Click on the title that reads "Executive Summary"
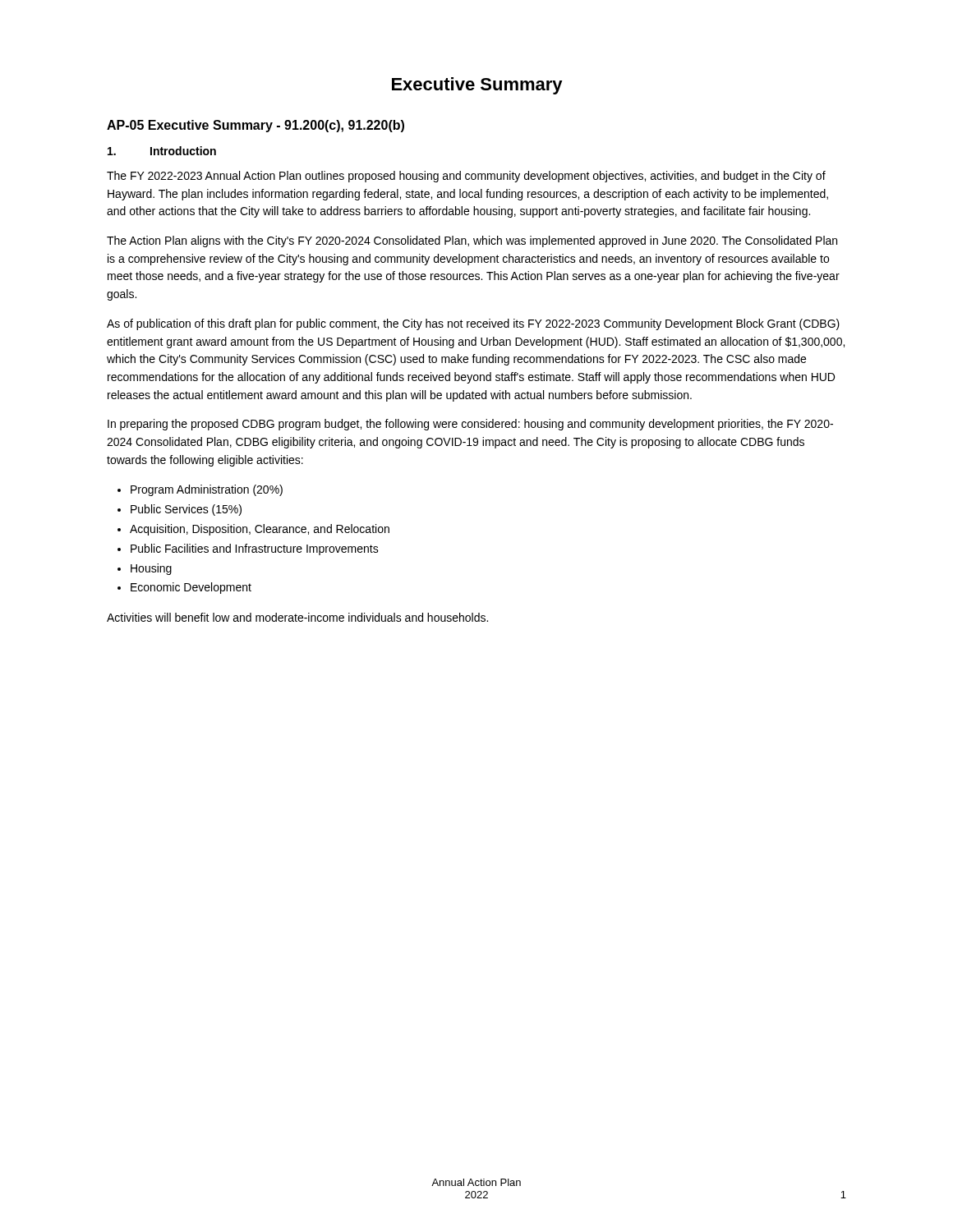The height and width of the screenshot is (1232, 953). (x=476, y=84)
